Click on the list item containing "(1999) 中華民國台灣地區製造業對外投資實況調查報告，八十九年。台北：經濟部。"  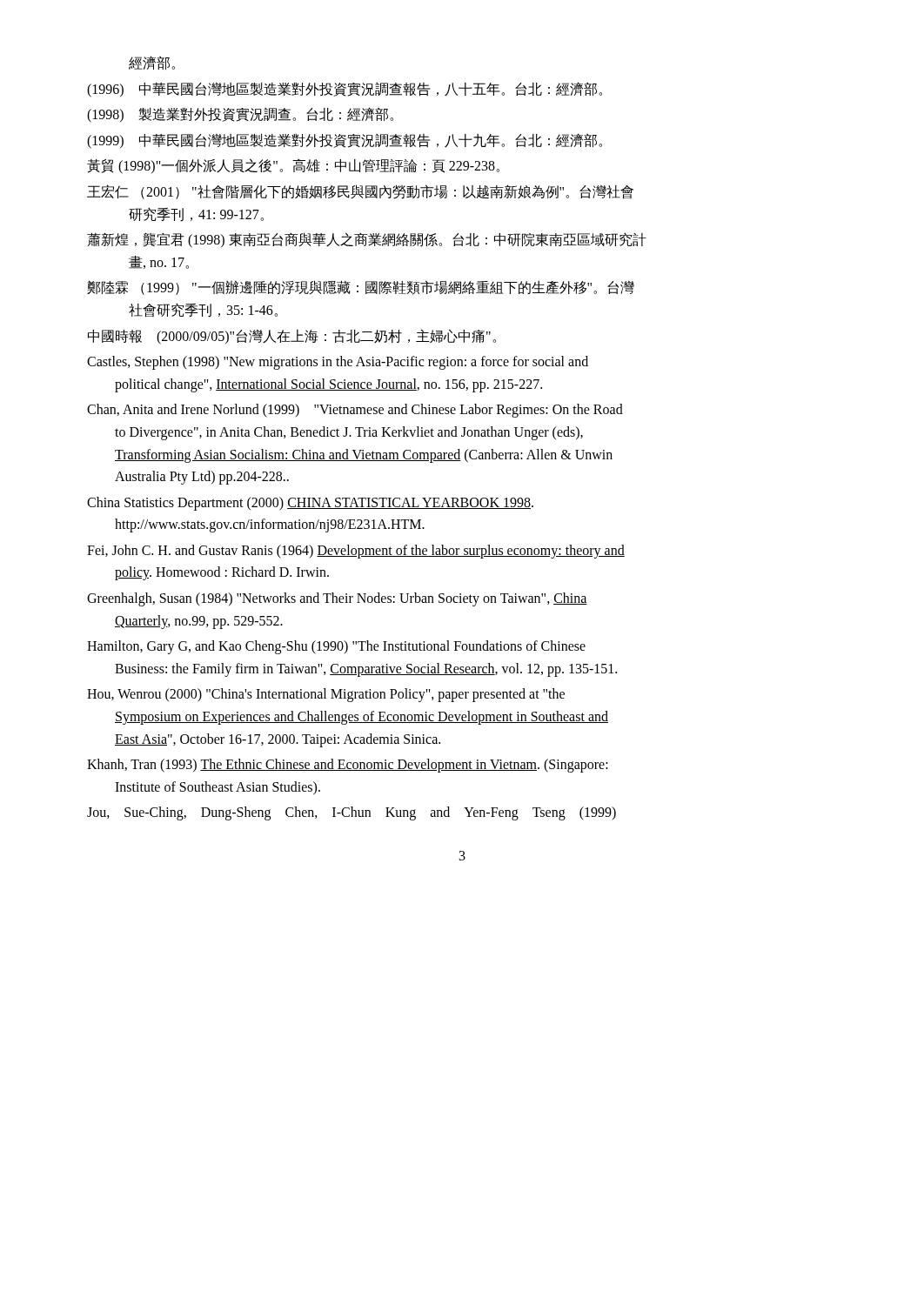[x=349, y=140]
